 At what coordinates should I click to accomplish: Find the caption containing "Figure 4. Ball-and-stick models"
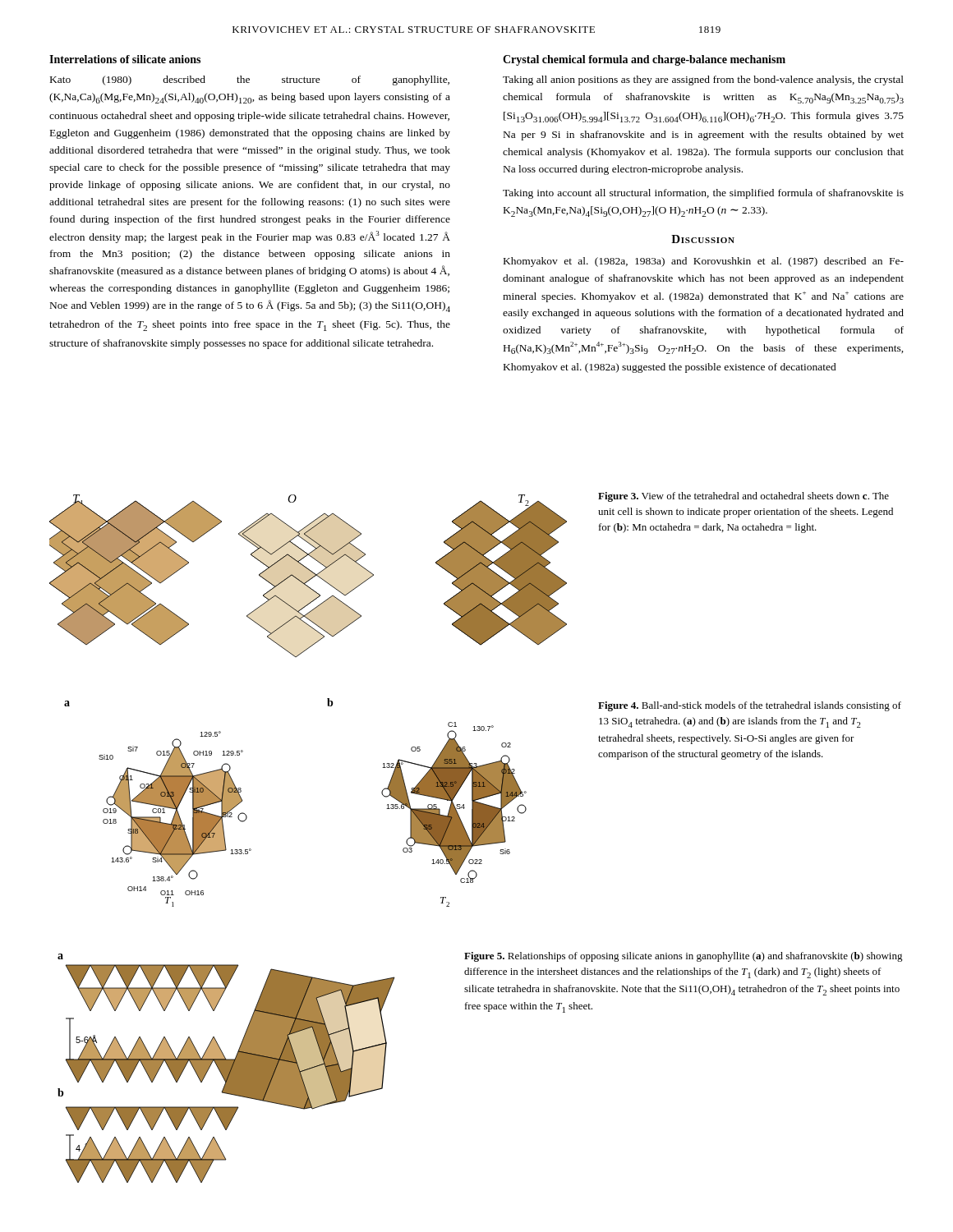coord(750,729)
